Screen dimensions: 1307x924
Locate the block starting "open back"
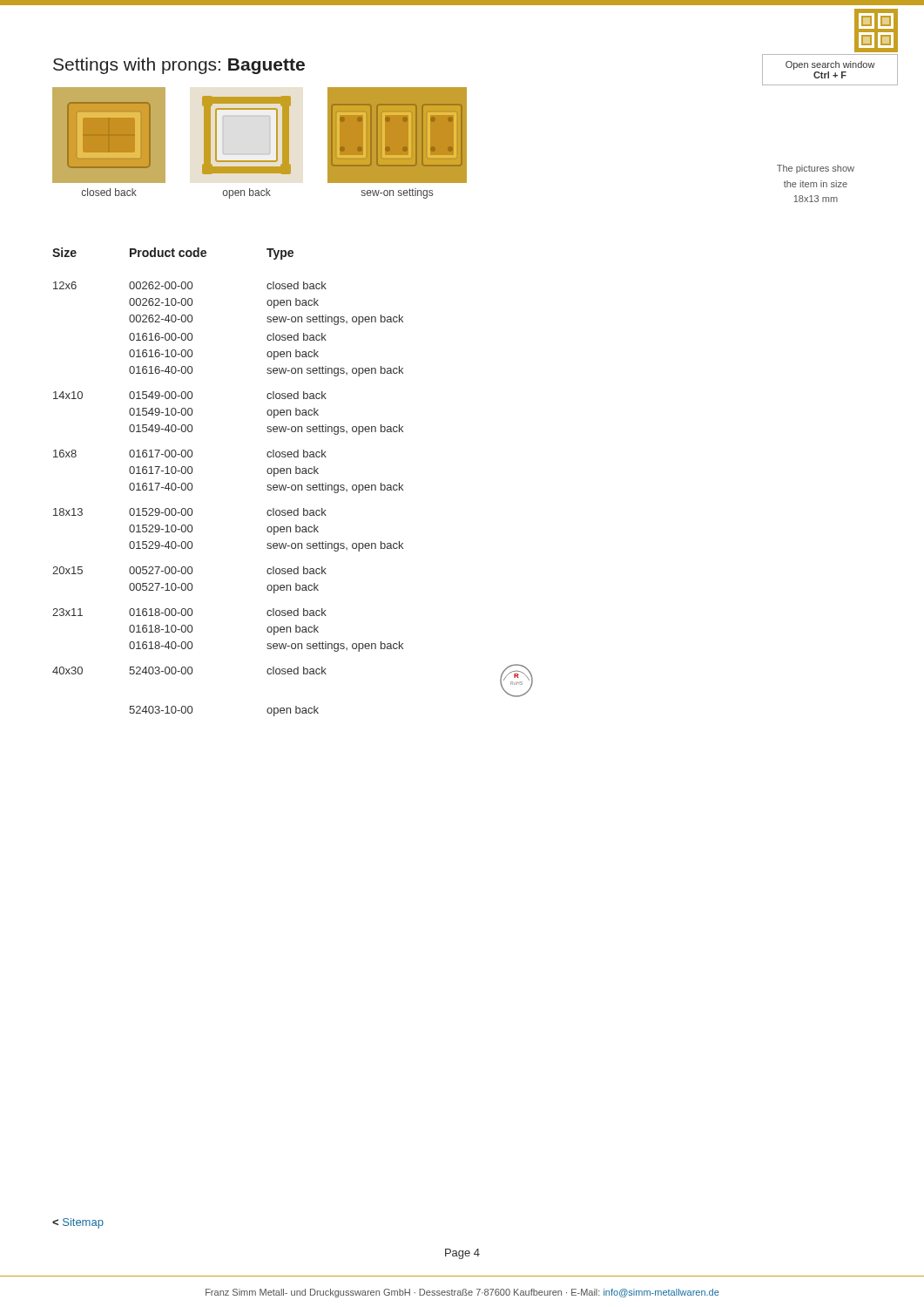pyautogui.click(x=246, y=193)
